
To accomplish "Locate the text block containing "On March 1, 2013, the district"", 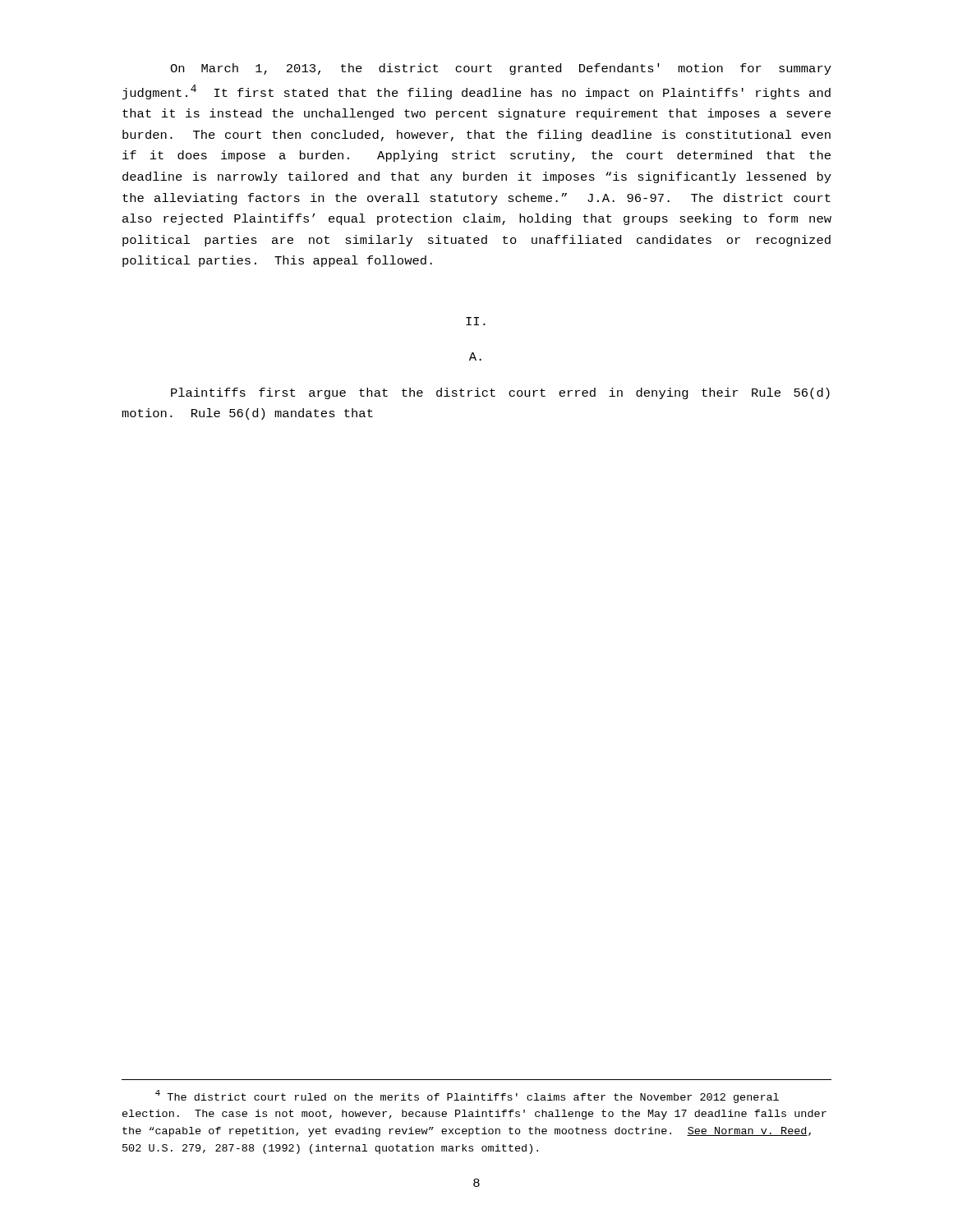I will [476, 166].
